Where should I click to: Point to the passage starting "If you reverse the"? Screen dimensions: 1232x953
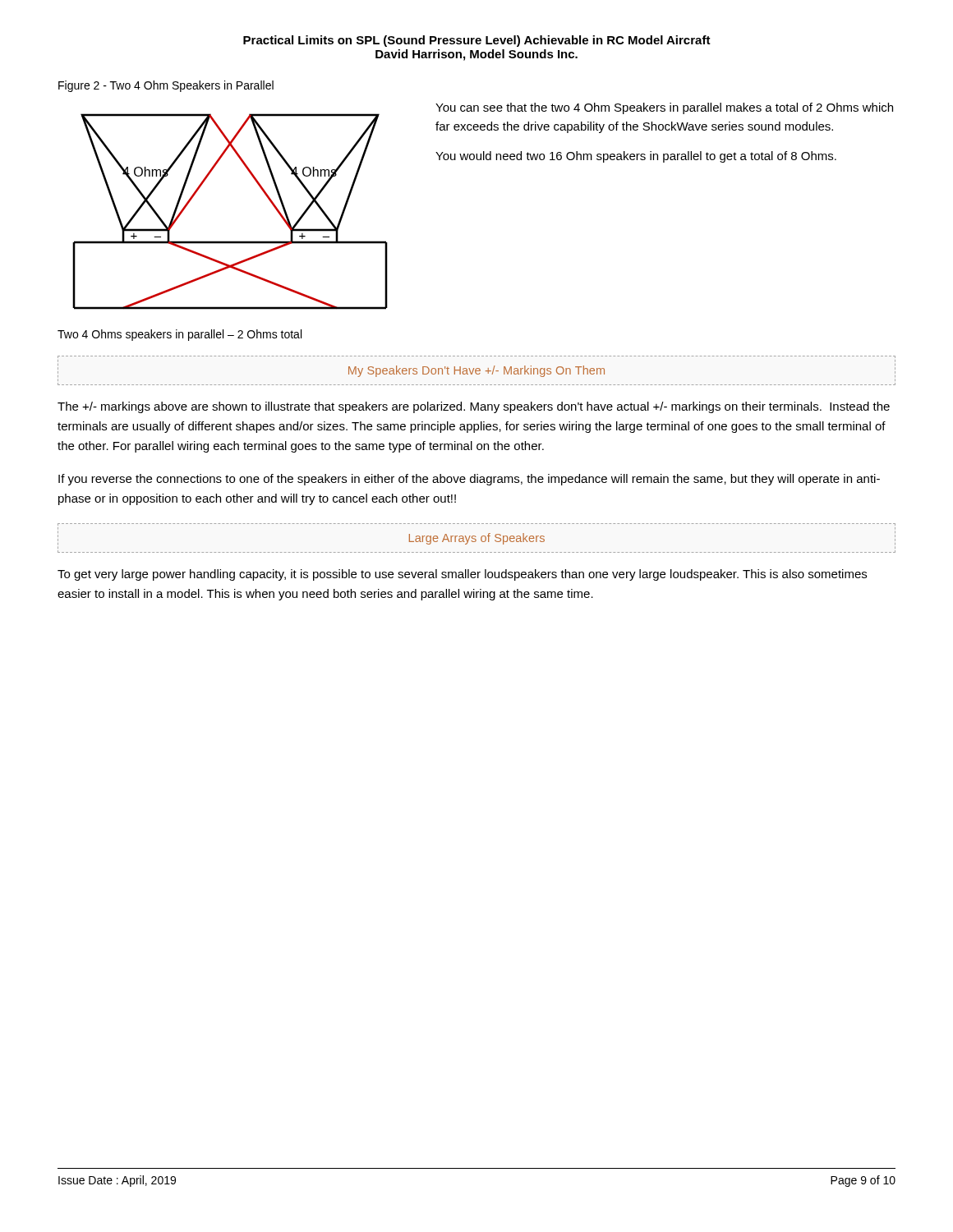pos(469,488)
